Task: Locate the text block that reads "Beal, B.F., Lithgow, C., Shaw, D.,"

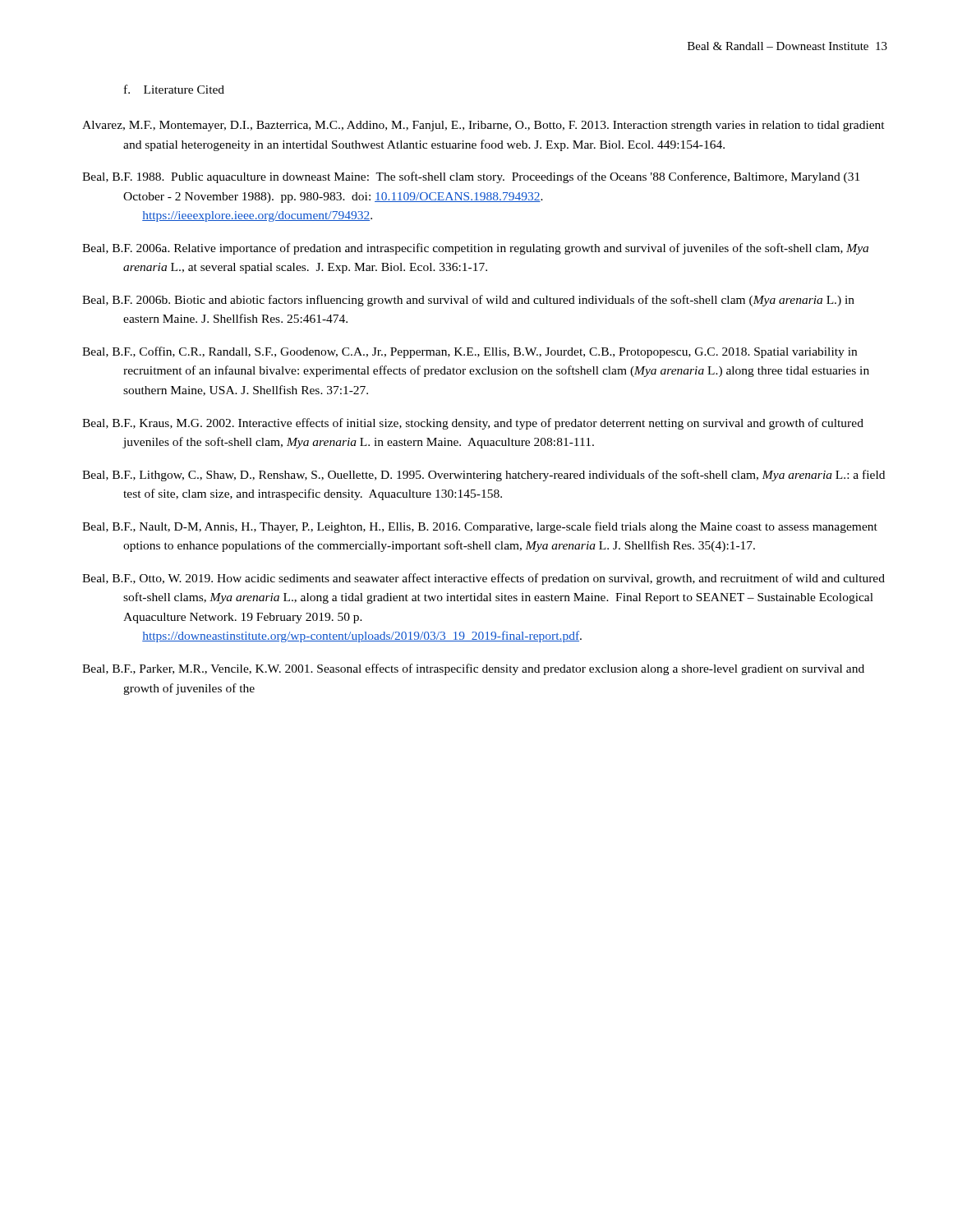Action: click(484, 484)
